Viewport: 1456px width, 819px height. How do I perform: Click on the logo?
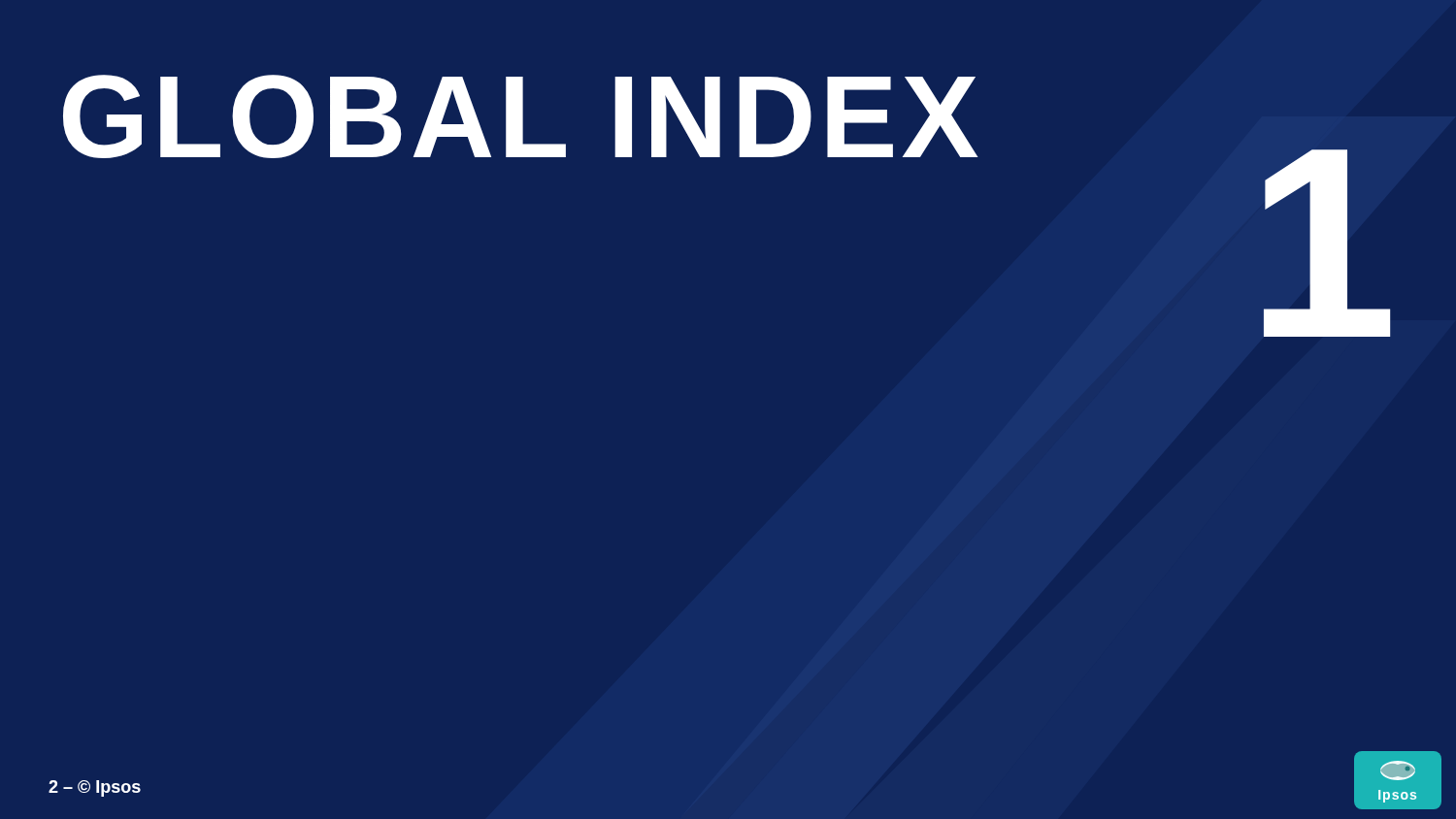[x=1398, y=780]
